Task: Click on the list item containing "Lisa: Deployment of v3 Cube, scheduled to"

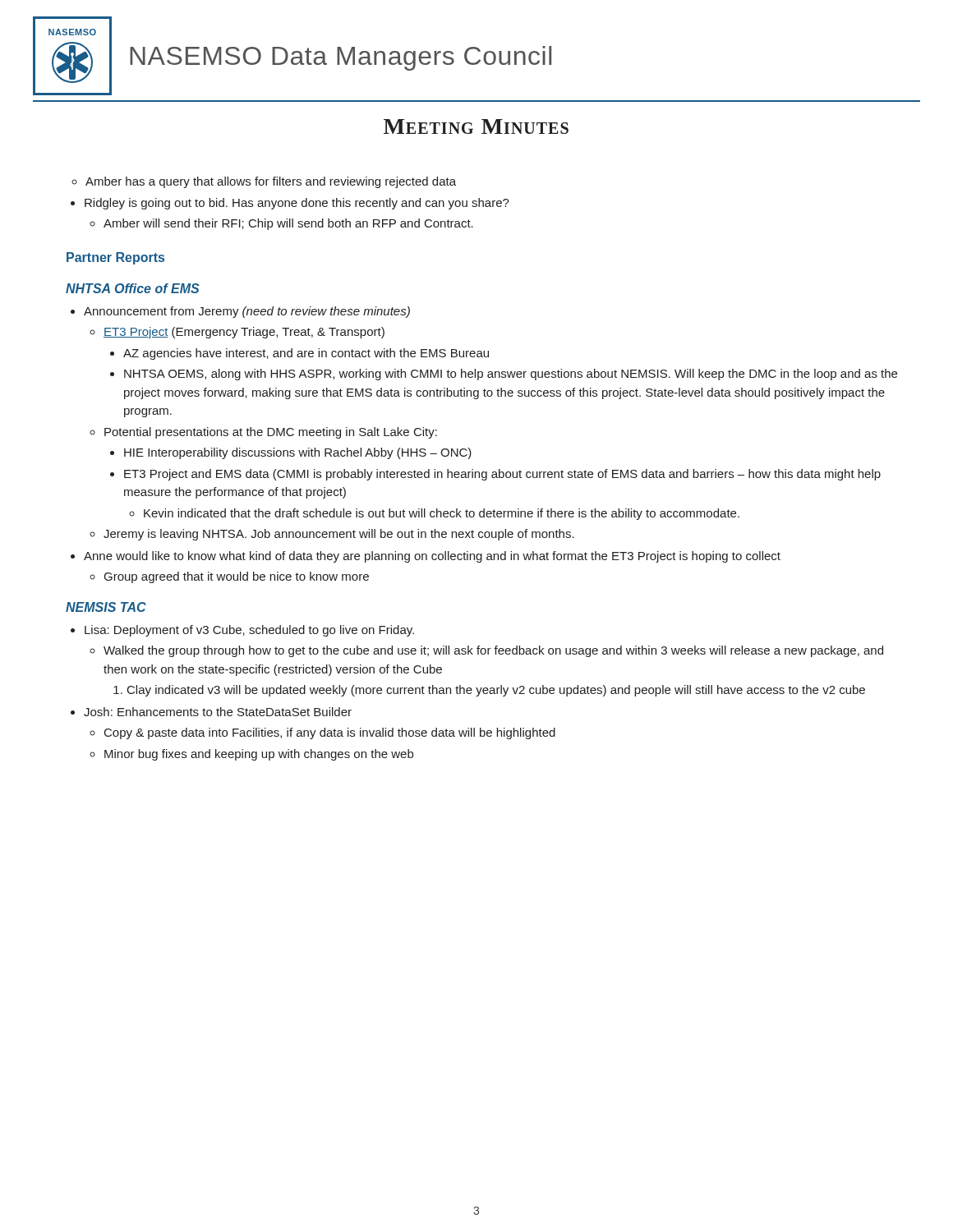Action: pos(485,692)
